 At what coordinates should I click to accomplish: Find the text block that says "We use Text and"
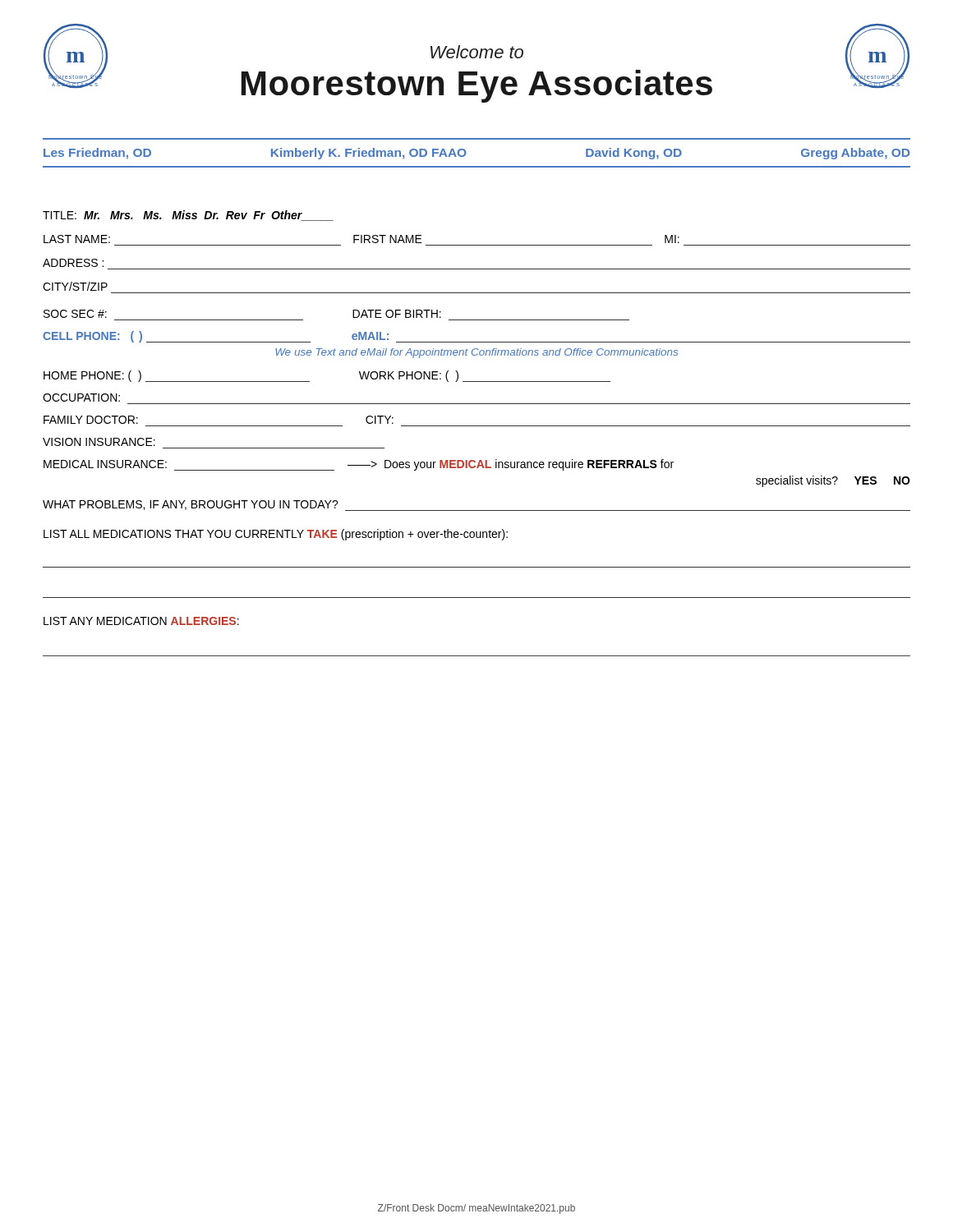pos(476,352)
